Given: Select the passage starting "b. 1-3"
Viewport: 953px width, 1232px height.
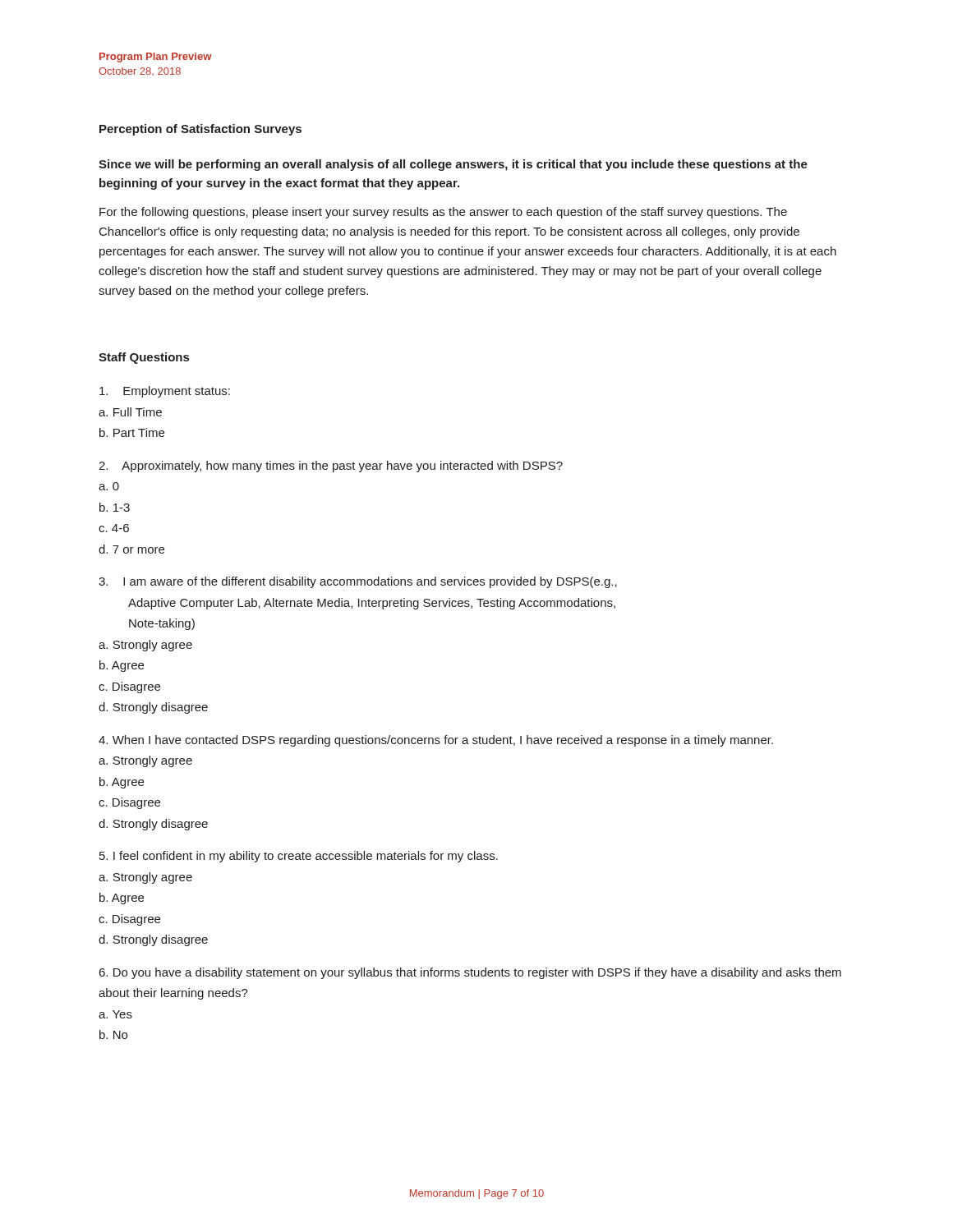Looking at the screenshot, I should click(x=114, y=507).
